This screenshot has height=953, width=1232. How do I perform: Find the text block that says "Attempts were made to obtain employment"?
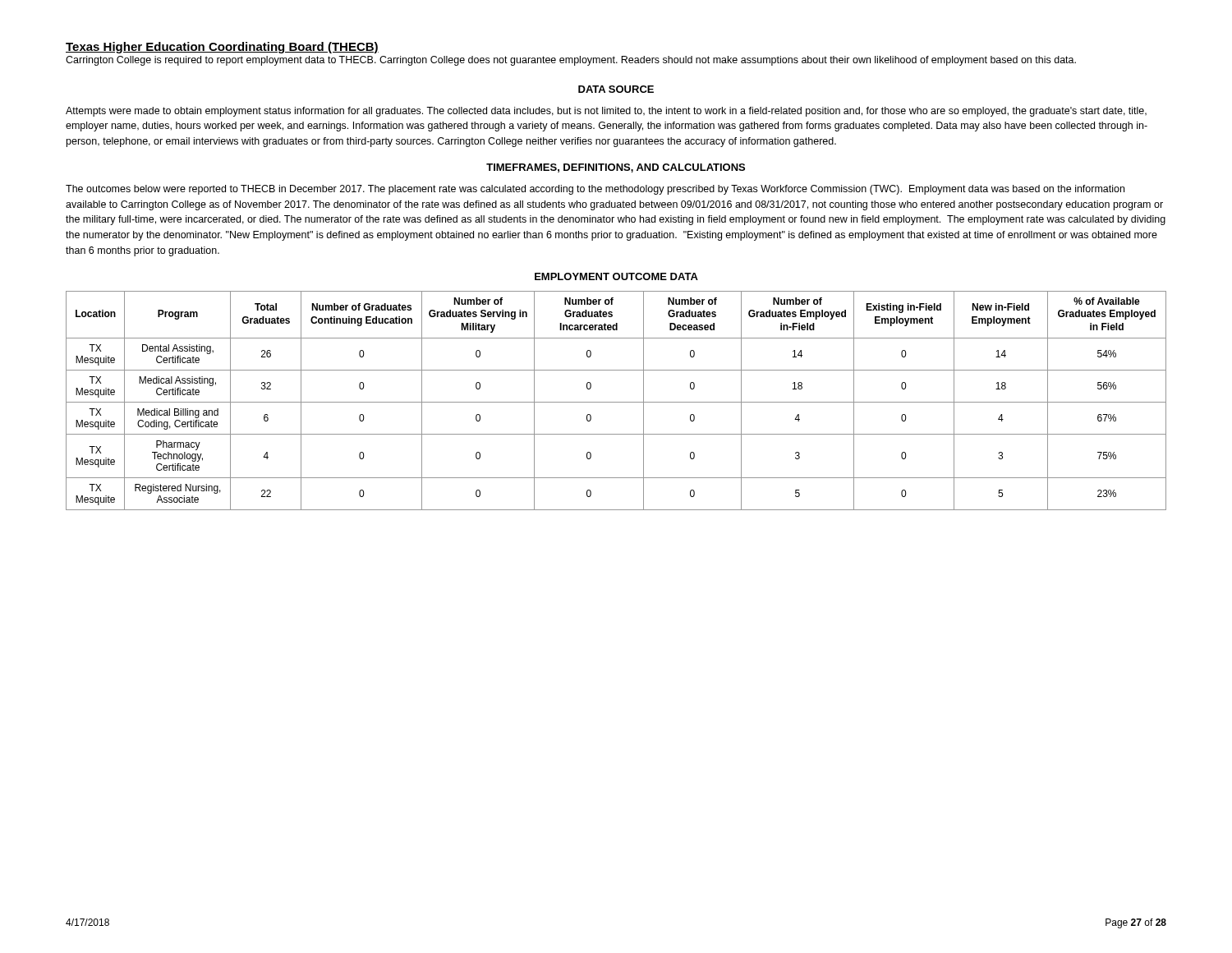point(607,126)
